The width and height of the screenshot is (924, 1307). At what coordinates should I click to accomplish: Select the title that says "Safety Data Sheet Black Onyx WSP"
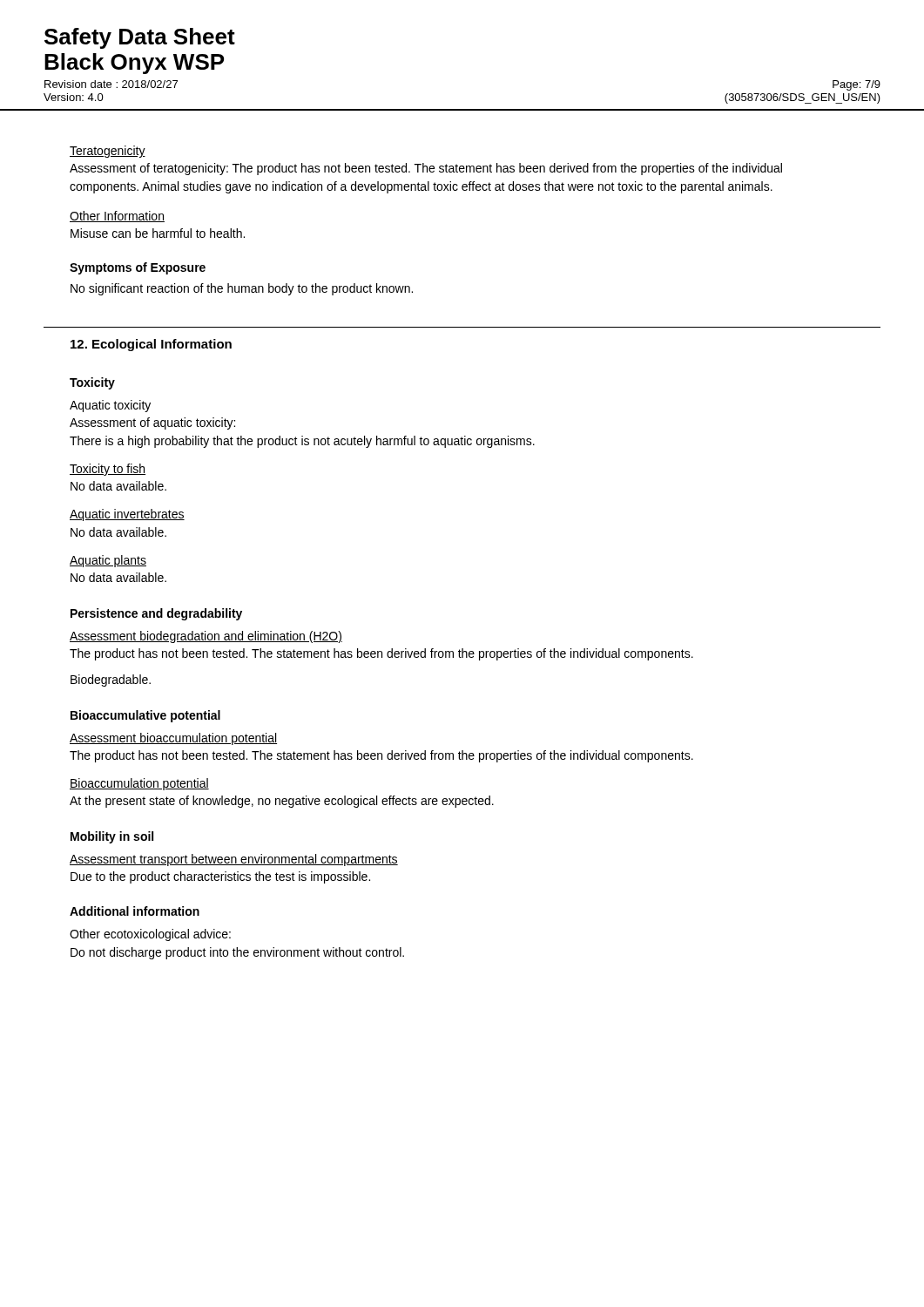(140, 38)
